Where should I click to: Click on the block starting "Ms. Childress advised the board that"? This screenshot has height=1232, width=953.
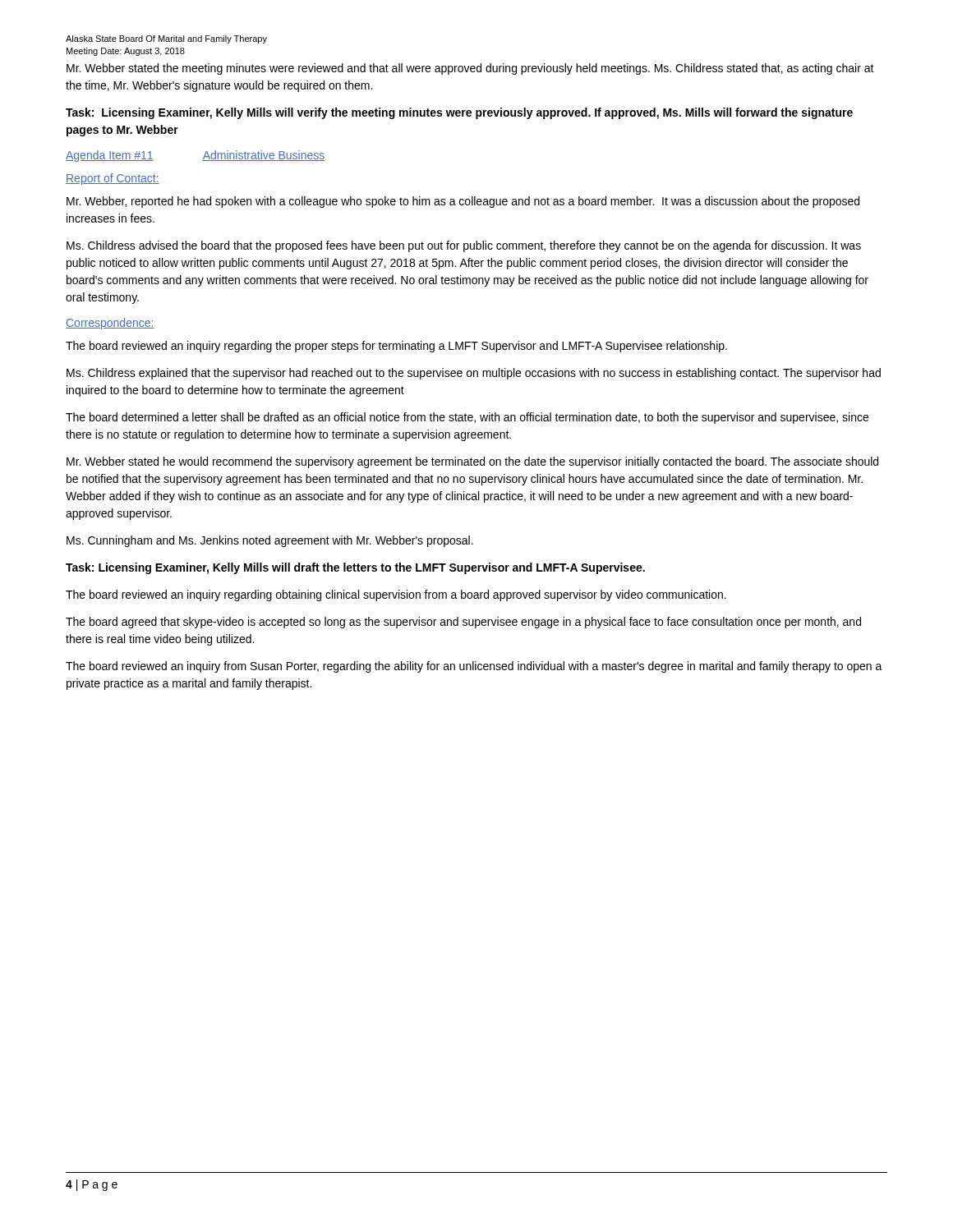point(467,271)
